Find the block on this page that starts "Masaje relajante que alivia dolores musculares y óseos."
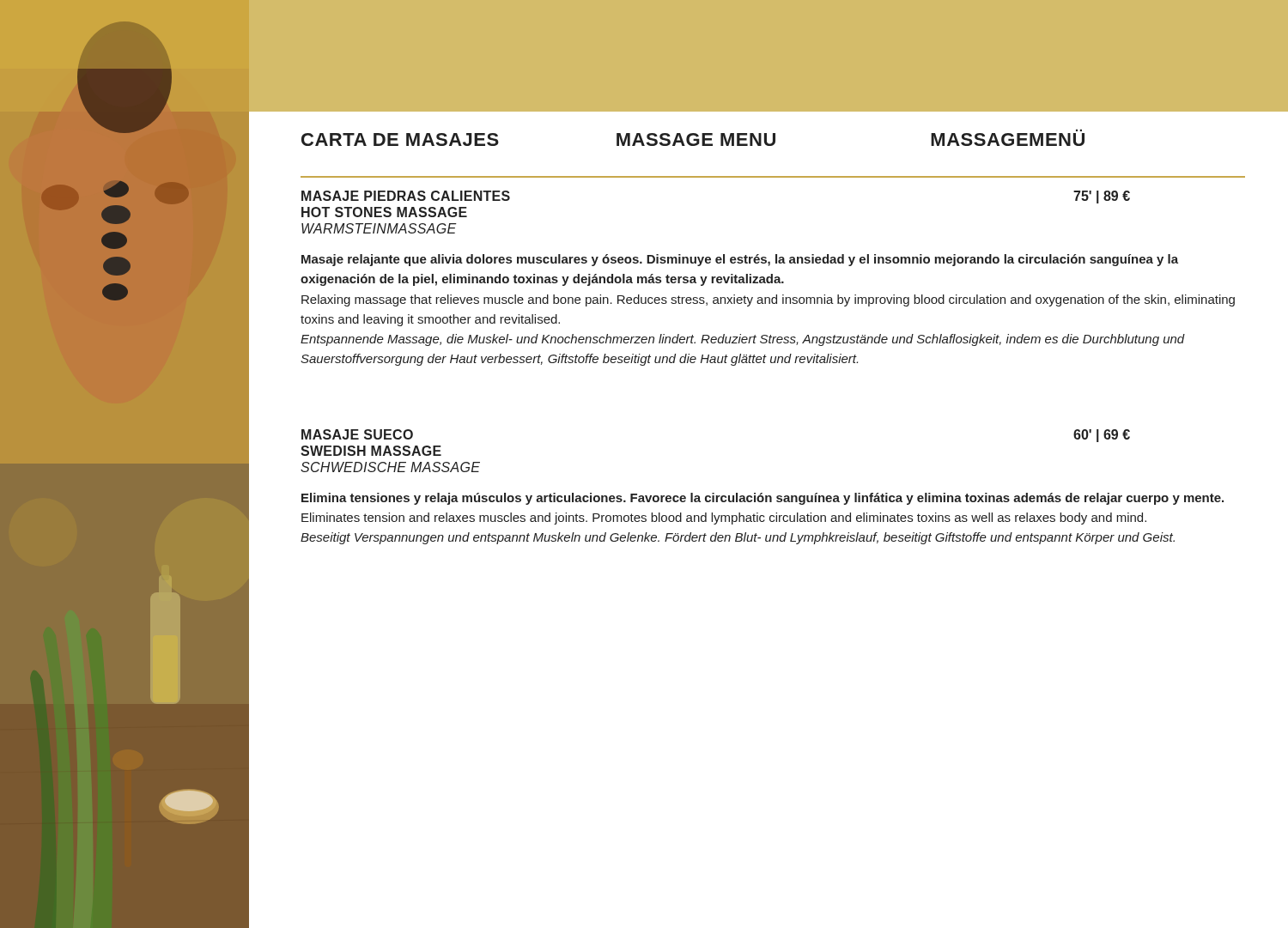1288x928 pixels. pos(773,309)
